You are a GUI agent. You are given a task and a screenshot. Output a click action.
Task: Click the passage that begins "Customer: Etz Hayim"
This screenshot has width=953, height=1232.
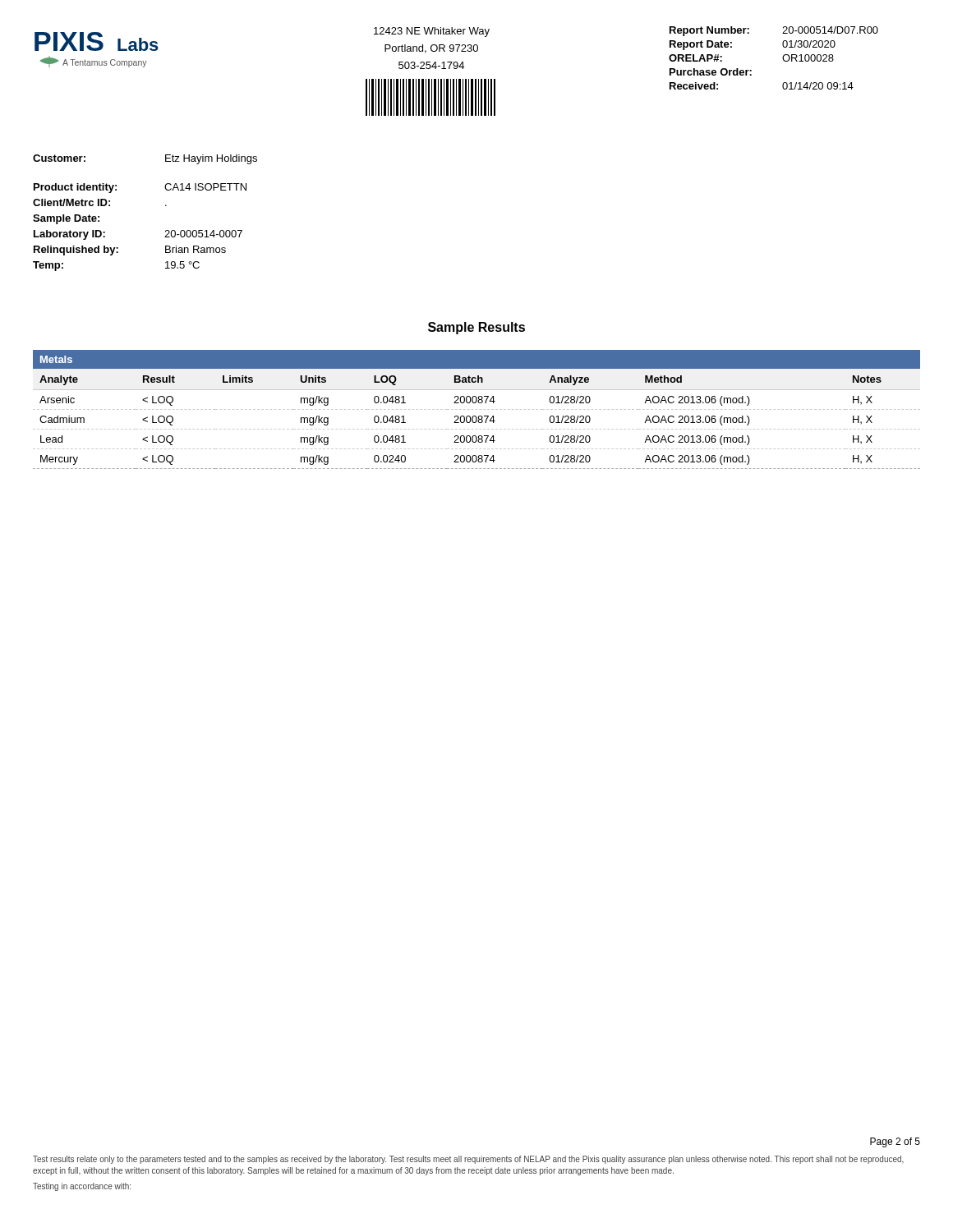(x=59, y=159)
